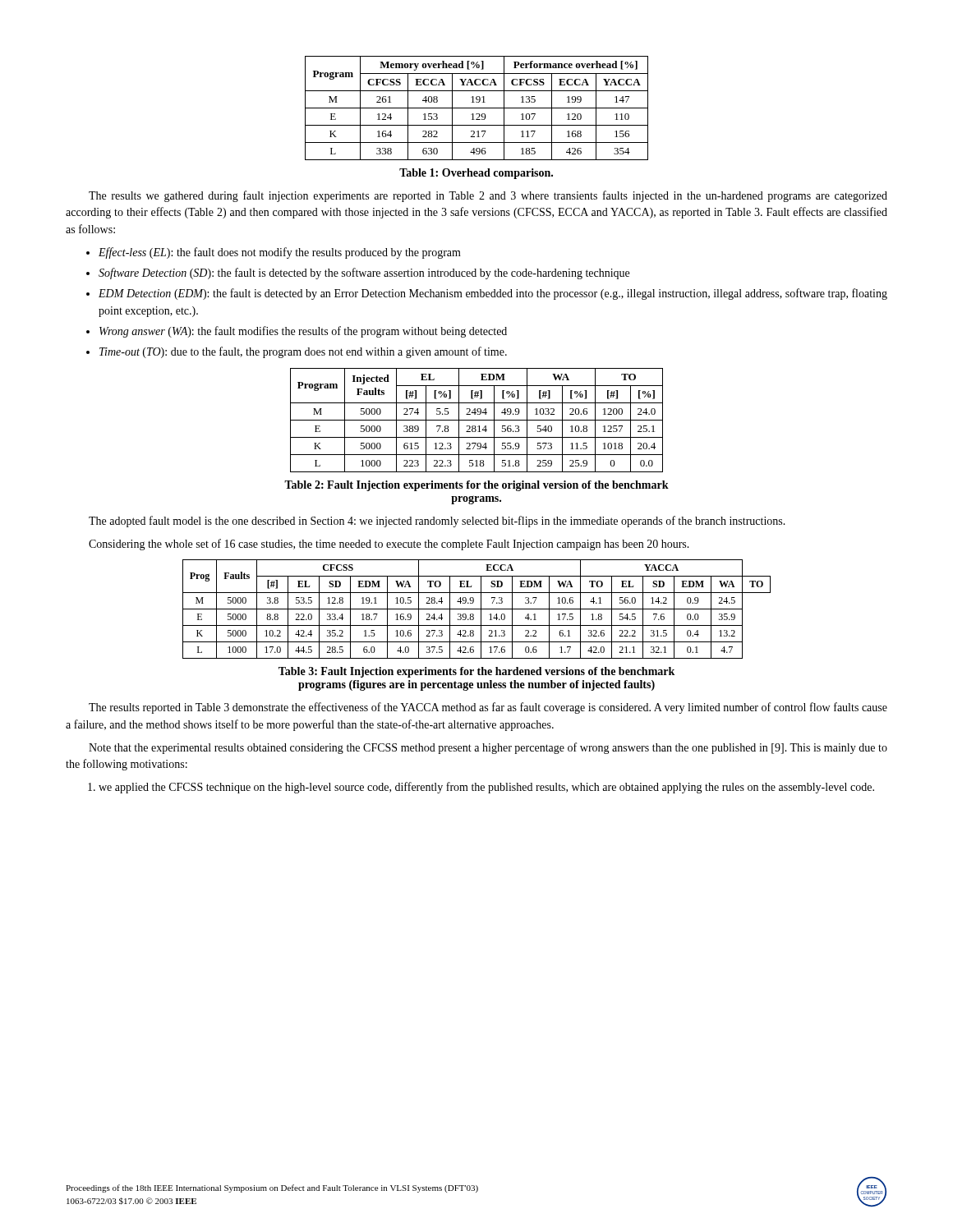
Task: Find the table that mentions "Injected Faults"
Action: (476, 420)
